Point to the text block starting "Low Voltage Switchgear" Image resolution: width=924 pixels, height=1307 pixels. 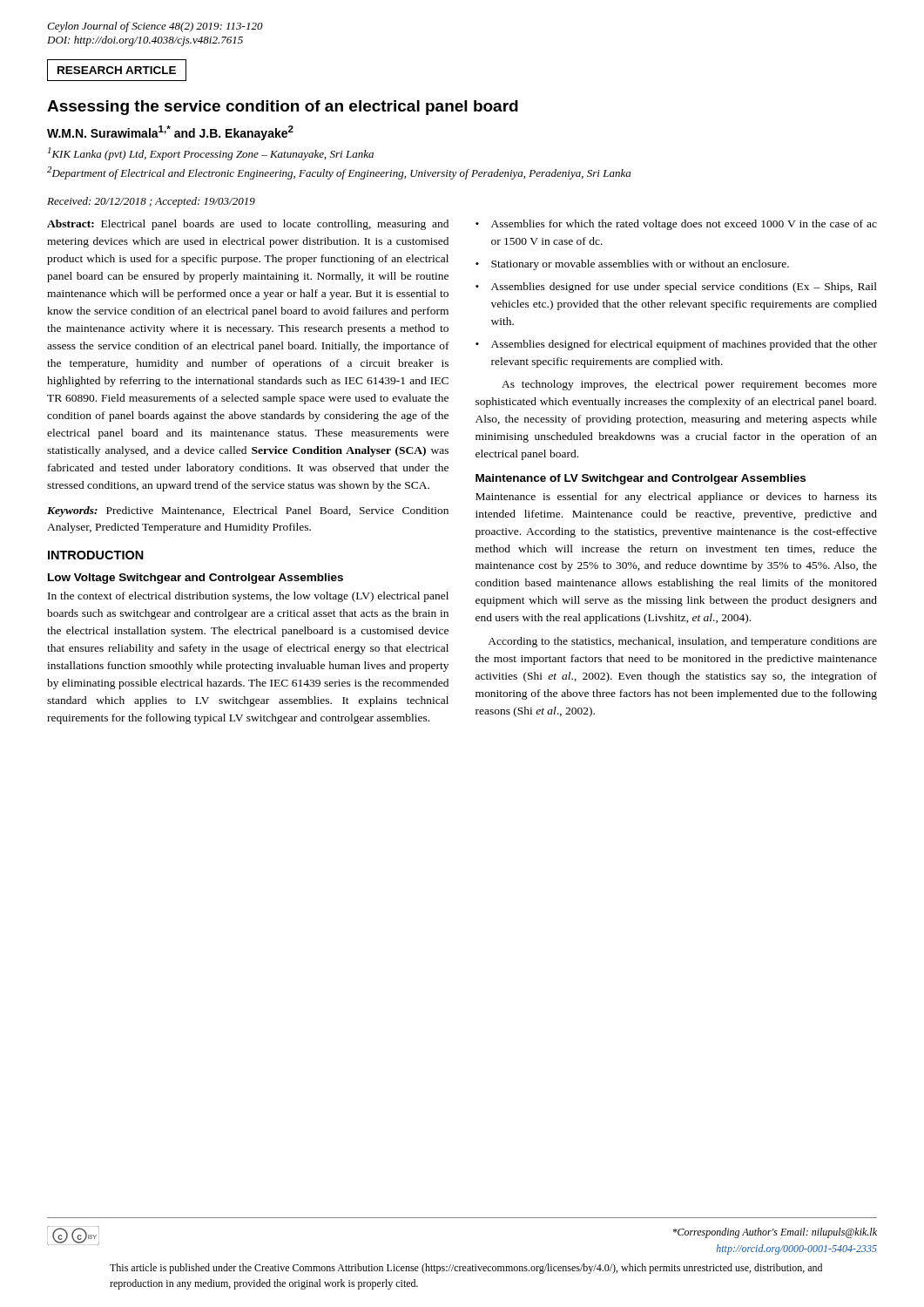(x=195, y=578)
